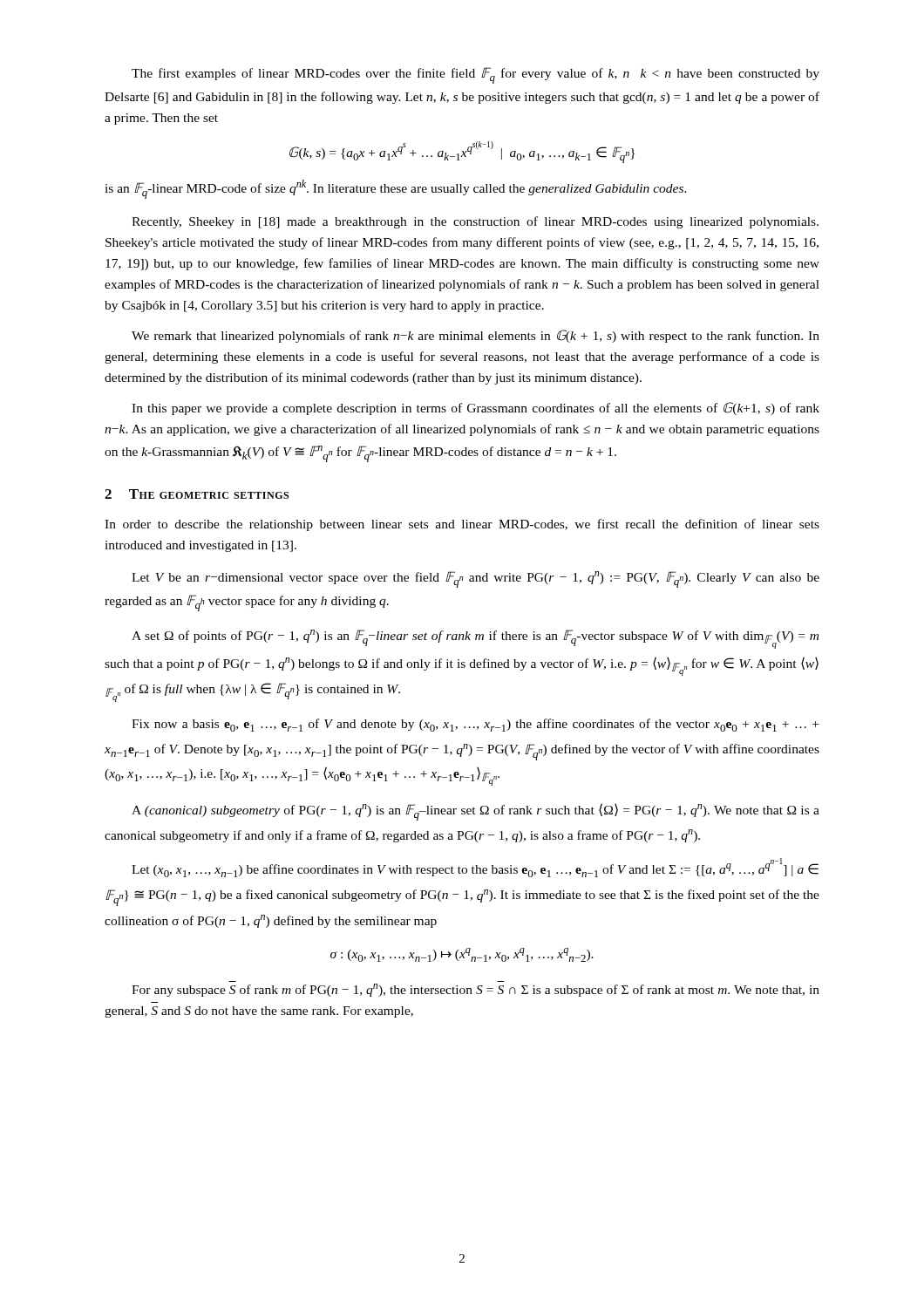Select the passage starting "σ : (x0, x1, …, xn−1) ↦"
This screenshot has width=924, height=1308.
pyautogui.click(x=462, y=954)
